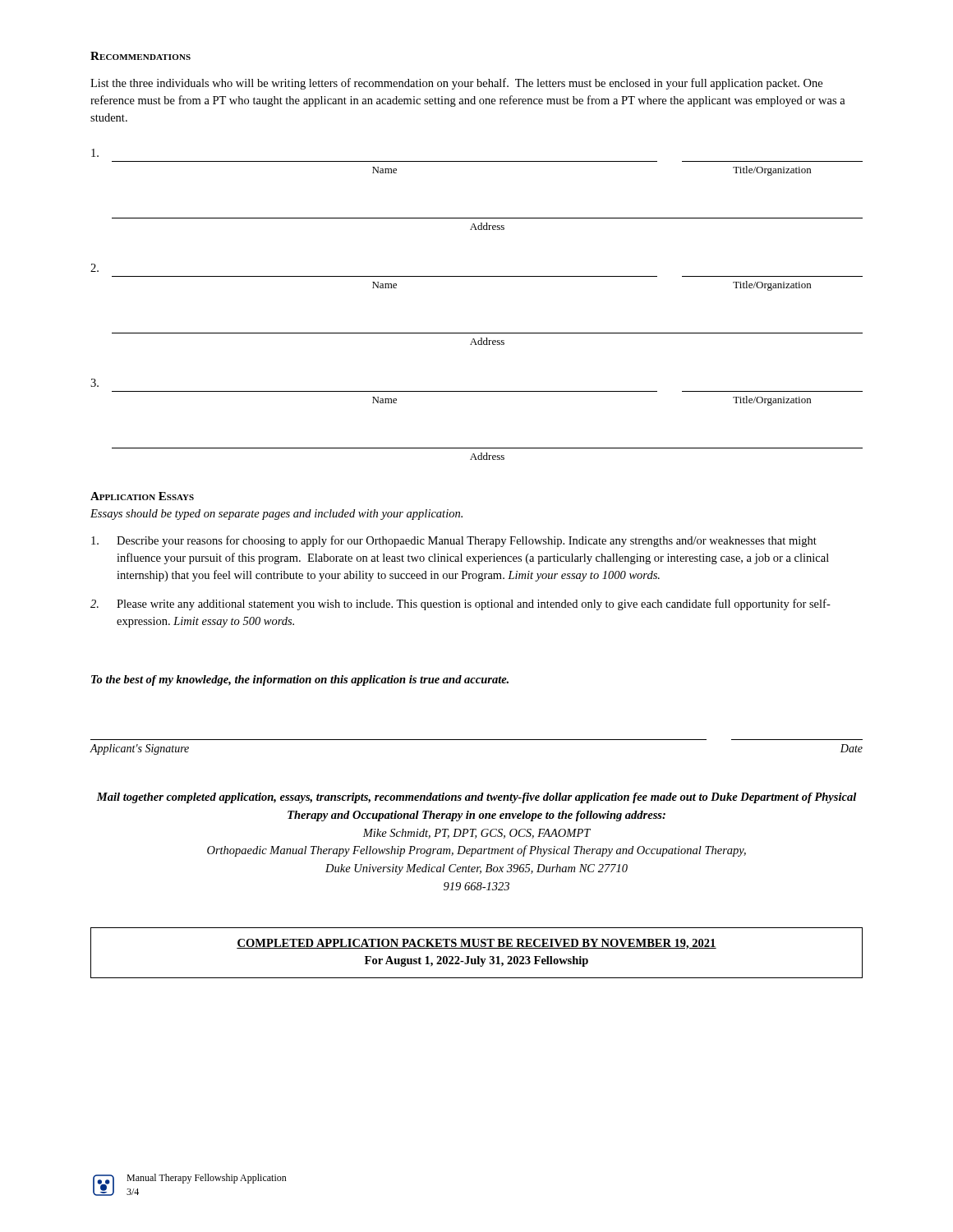
Task: Point to the passage starting "Applicant's Signature Date"
Action: [x=476, y=738]
